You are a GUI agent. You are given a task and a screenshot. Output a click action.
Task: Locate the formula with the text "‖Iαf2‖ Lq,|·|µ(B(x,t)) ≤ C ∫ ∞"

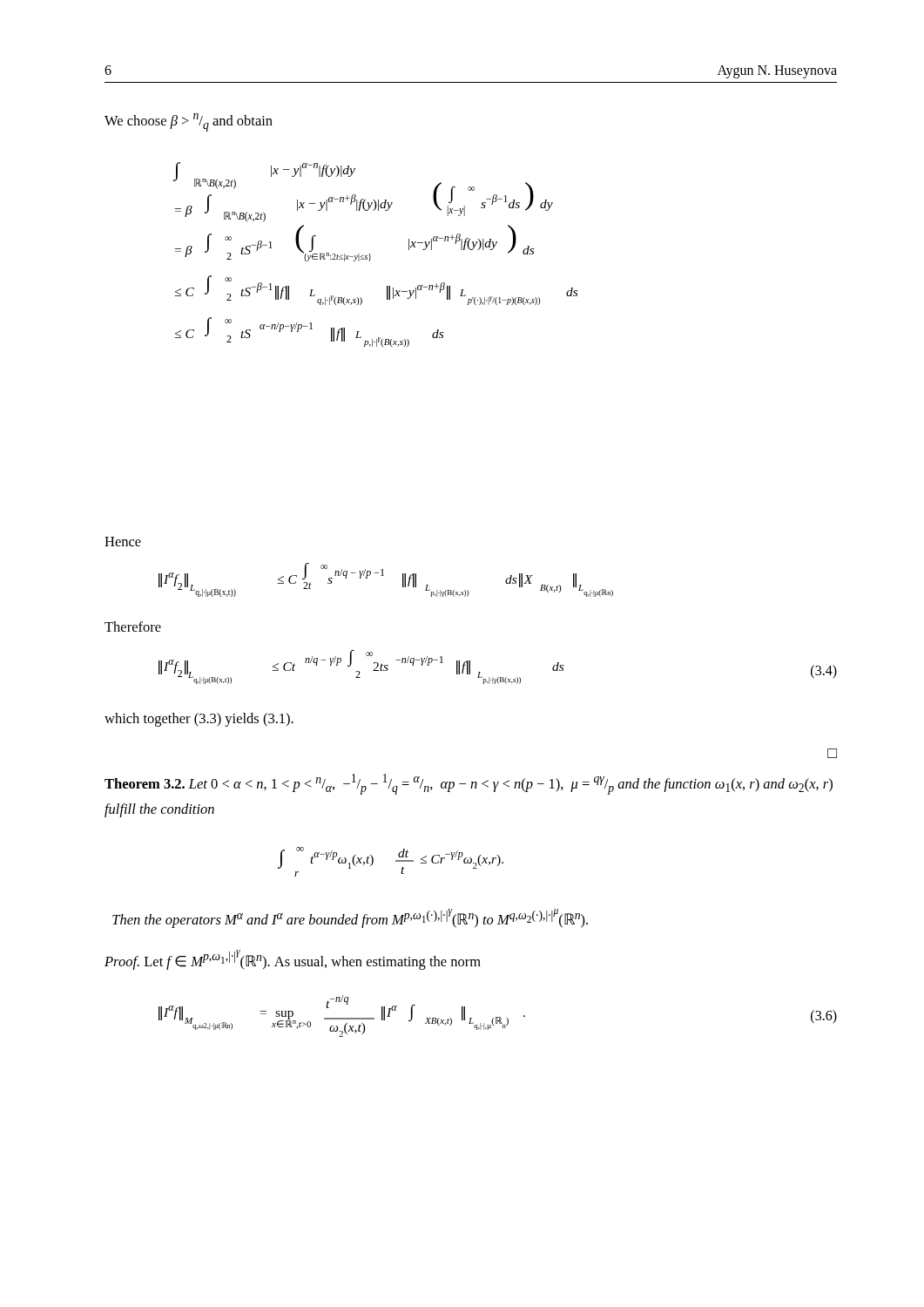488,580
